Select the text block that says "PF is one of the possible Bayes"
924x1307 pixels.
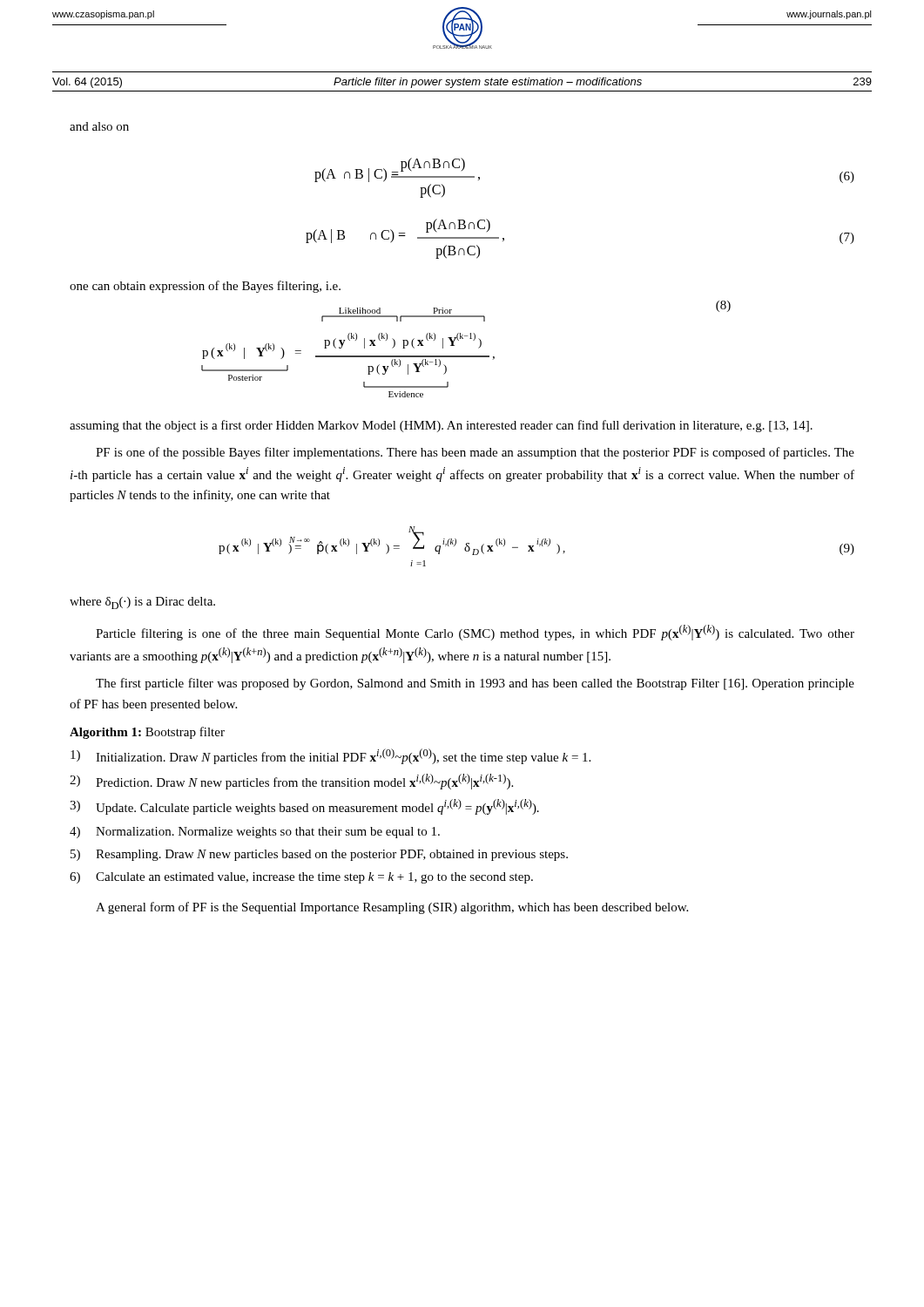click(462, 474)
